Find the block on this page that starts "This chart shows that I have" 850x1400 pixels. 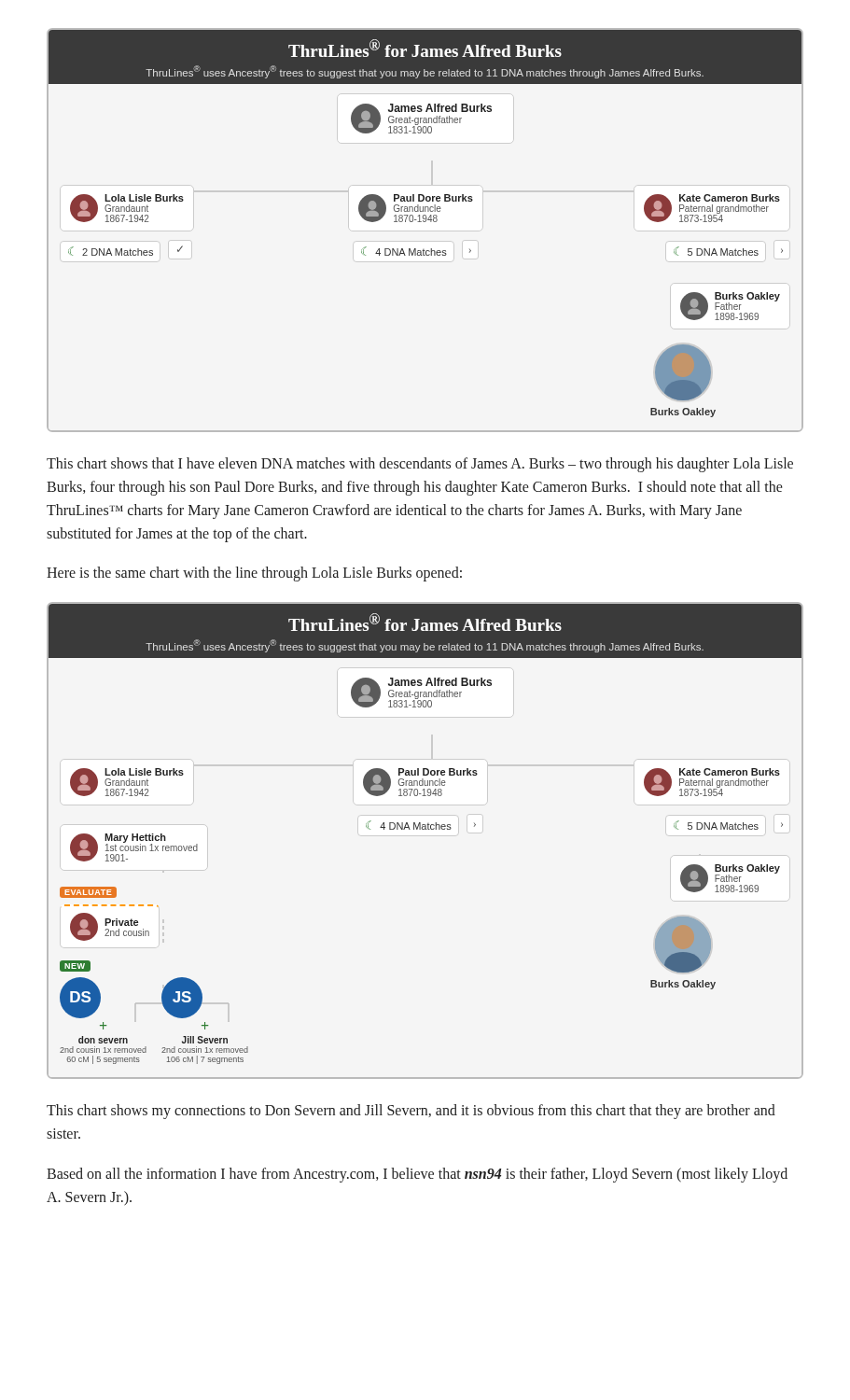coord(425,499)
